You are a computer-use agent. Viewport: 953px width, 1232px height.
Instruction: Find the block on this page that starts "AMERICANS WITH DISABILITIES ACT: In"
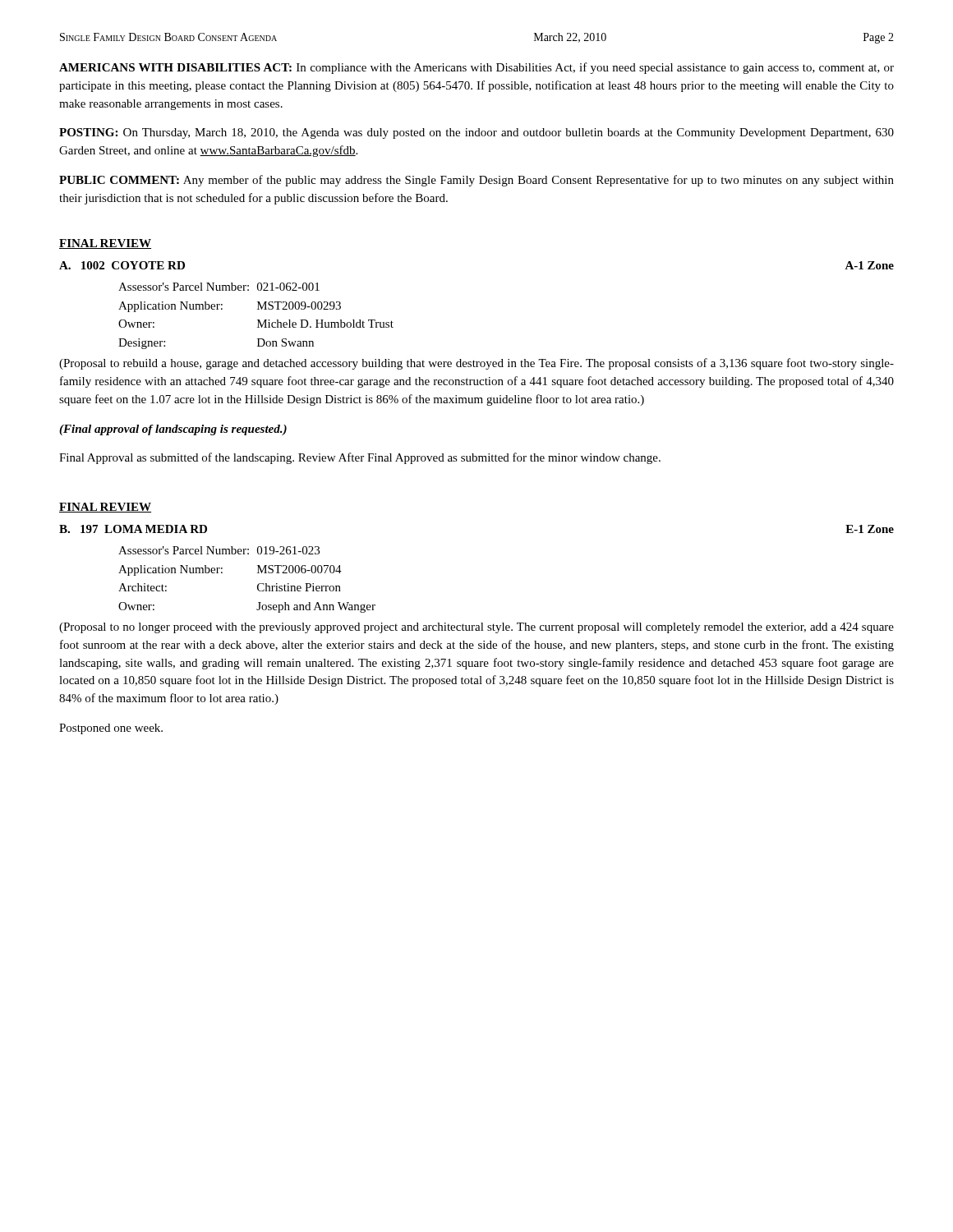point(476,85)
